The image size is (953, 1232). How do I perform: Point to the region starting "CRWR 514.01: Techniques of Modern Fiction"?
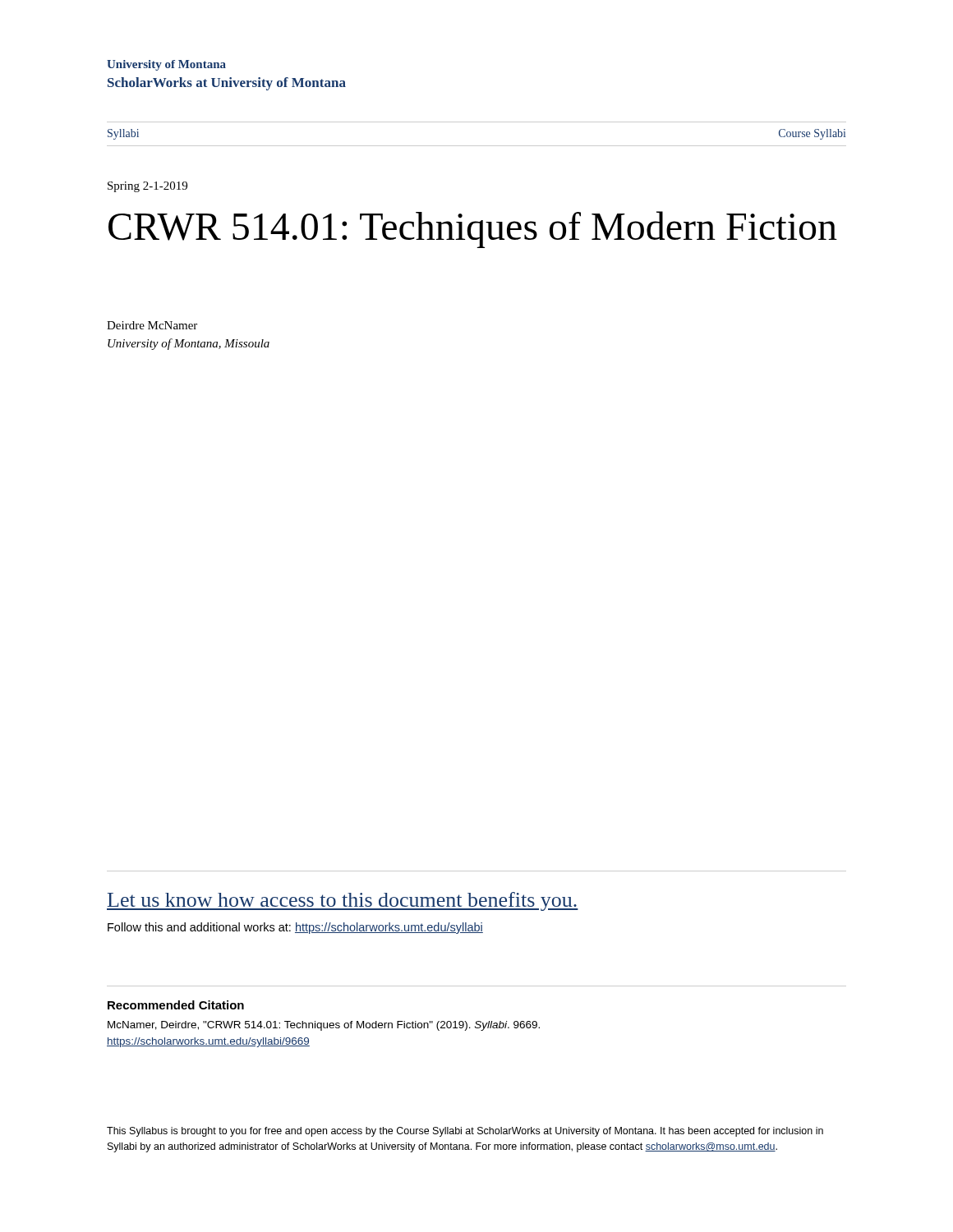click(472, 226)
